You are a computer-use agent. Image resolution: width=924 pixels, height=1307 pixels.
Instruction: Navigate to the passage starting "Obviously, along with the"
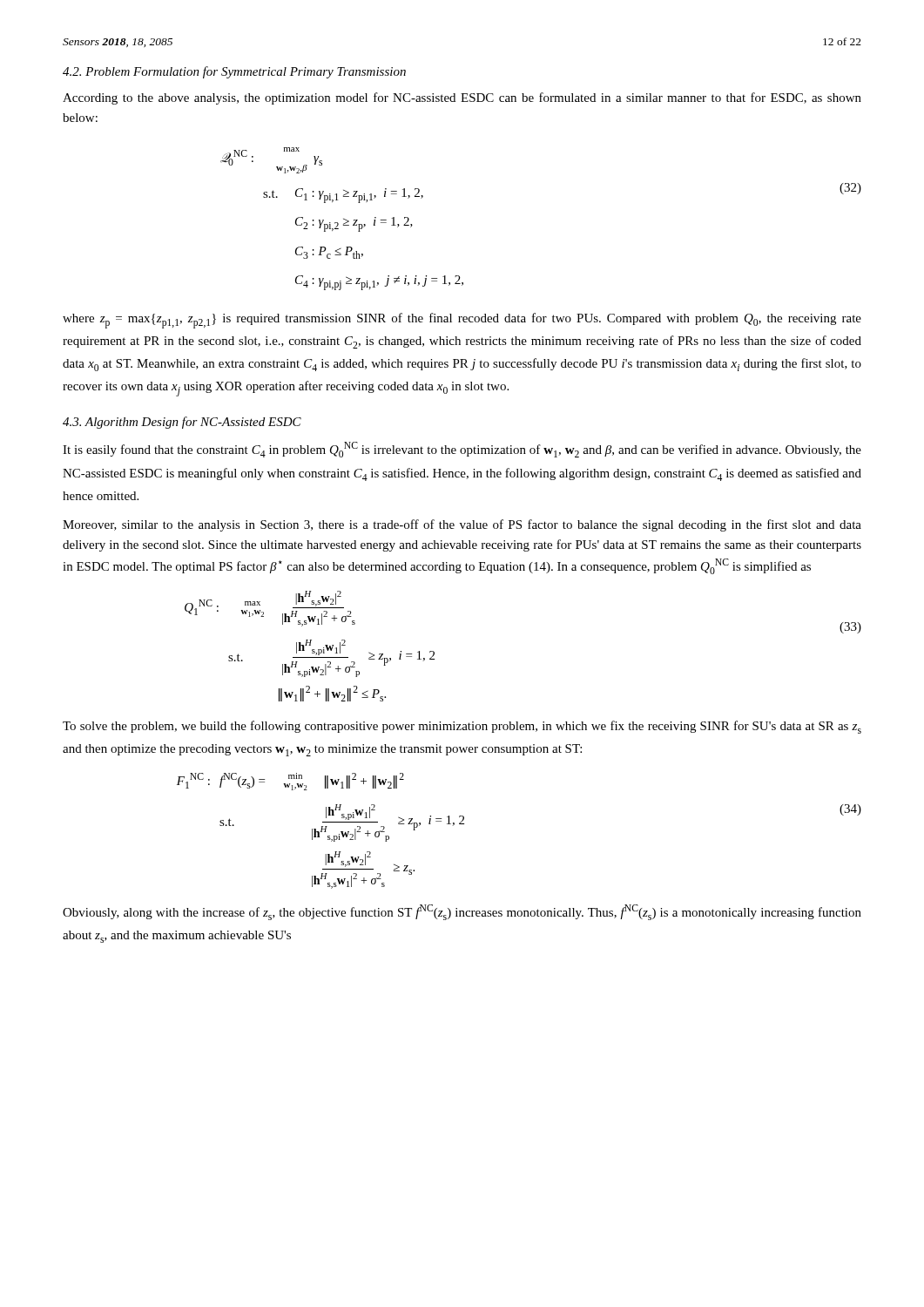462,924
